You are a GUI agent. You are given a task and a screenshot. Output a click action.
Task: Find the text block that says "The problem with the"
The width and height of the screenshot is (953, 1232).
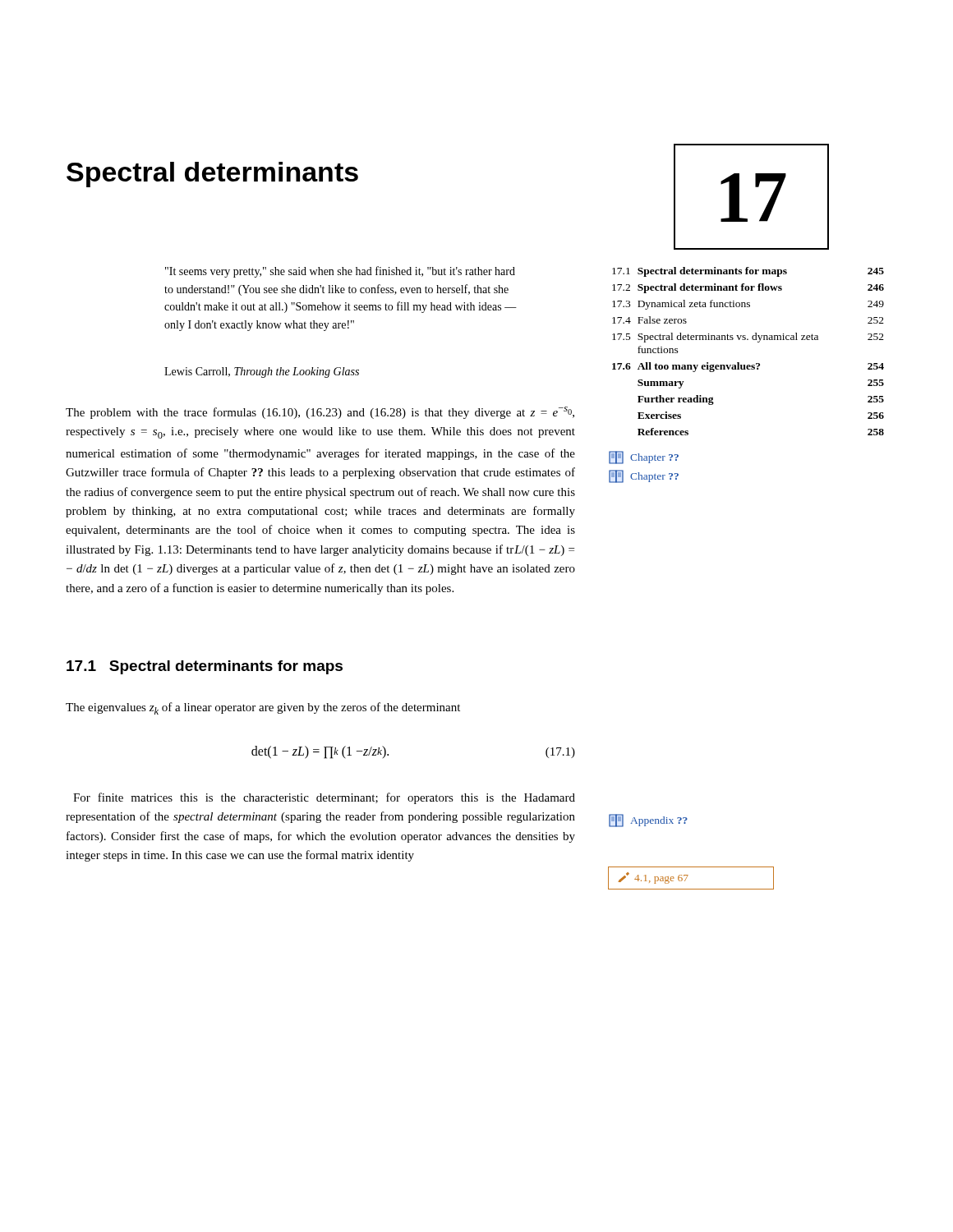[x=320, y=498]
